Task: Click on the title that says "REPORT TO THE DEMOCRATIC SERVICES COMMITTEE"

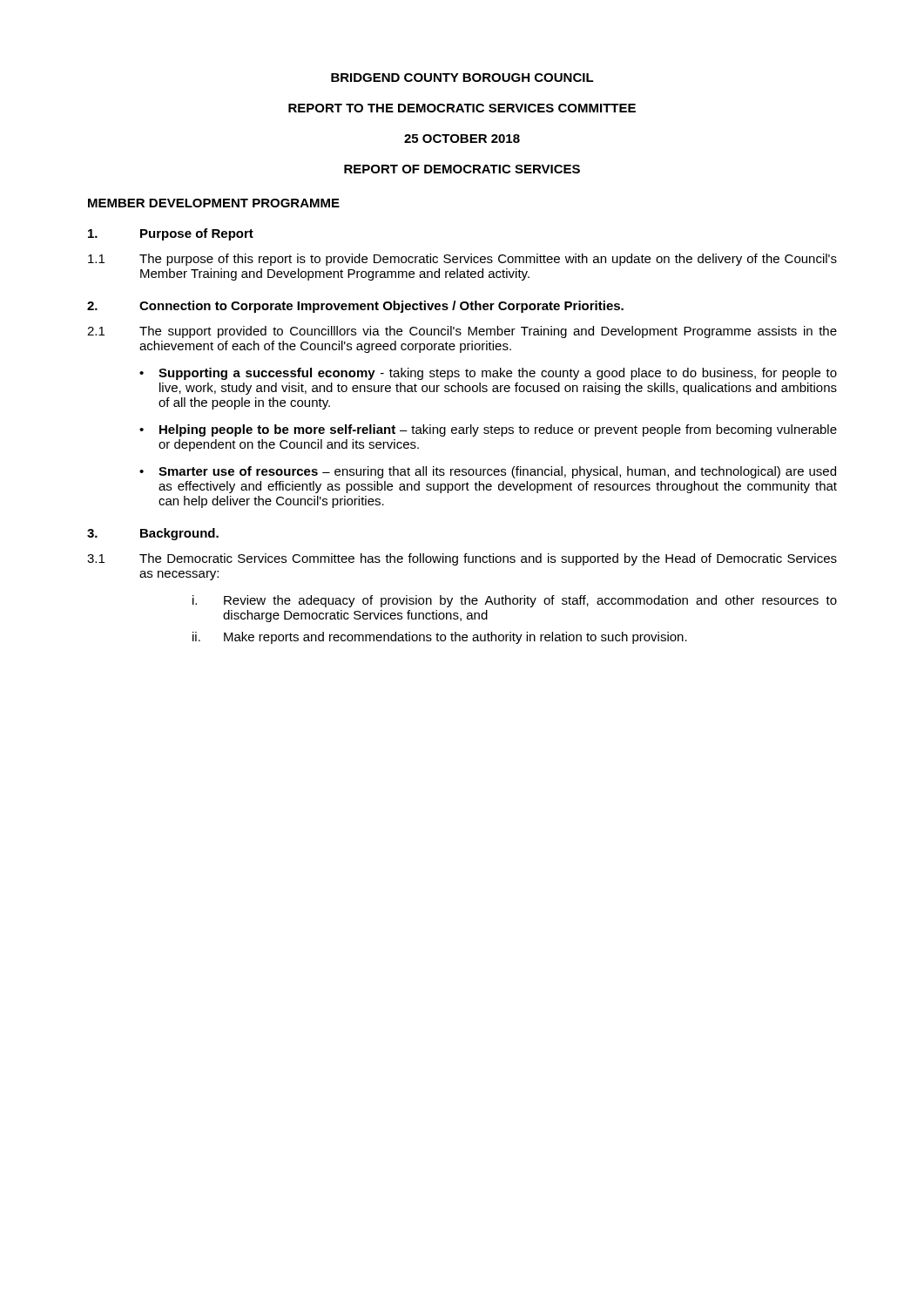Action: (462, 108)
